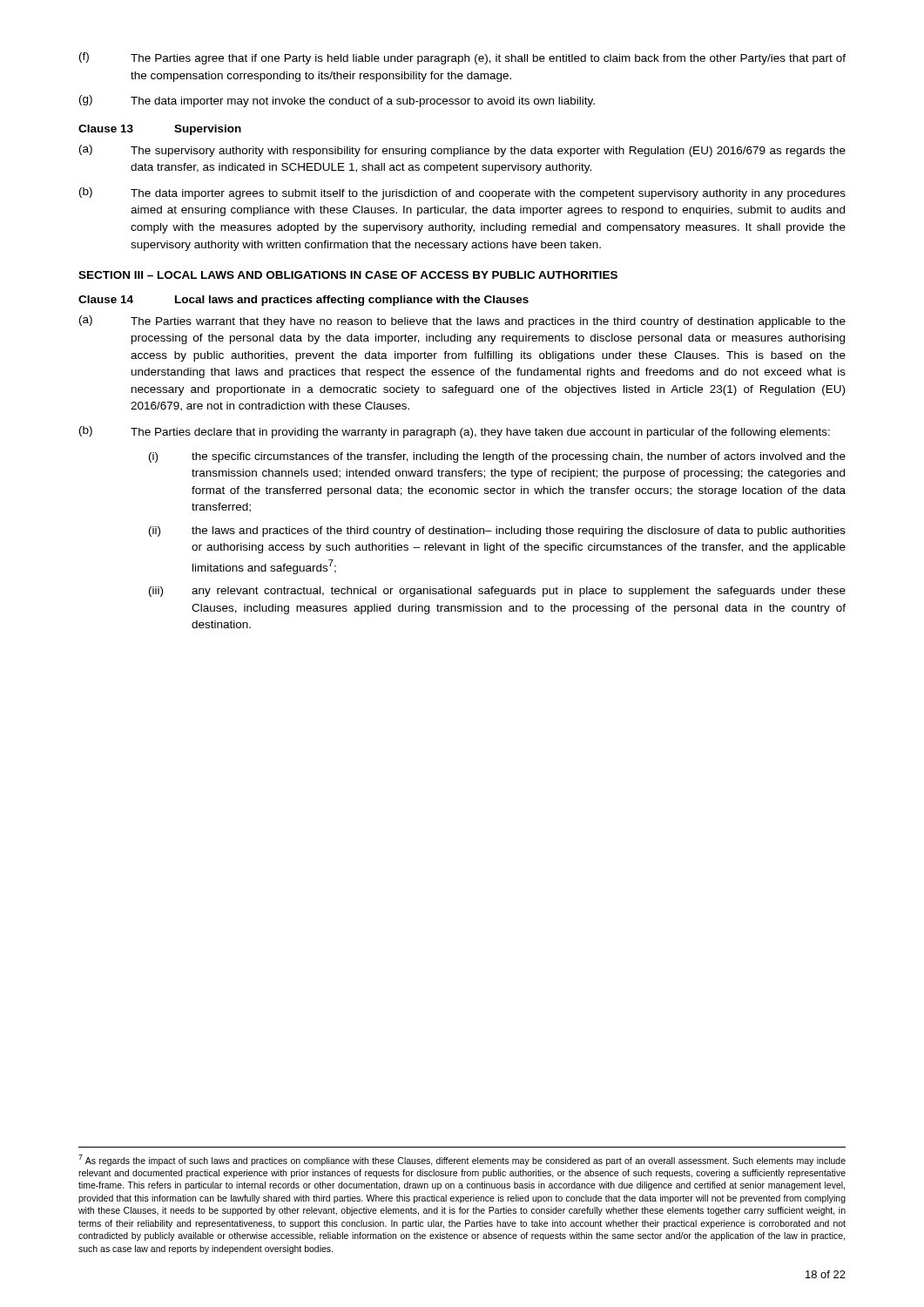Navigate to the text starting "Clause 13 Supervision"
Screen dimensions: 1307x924
tap(107, 129)
